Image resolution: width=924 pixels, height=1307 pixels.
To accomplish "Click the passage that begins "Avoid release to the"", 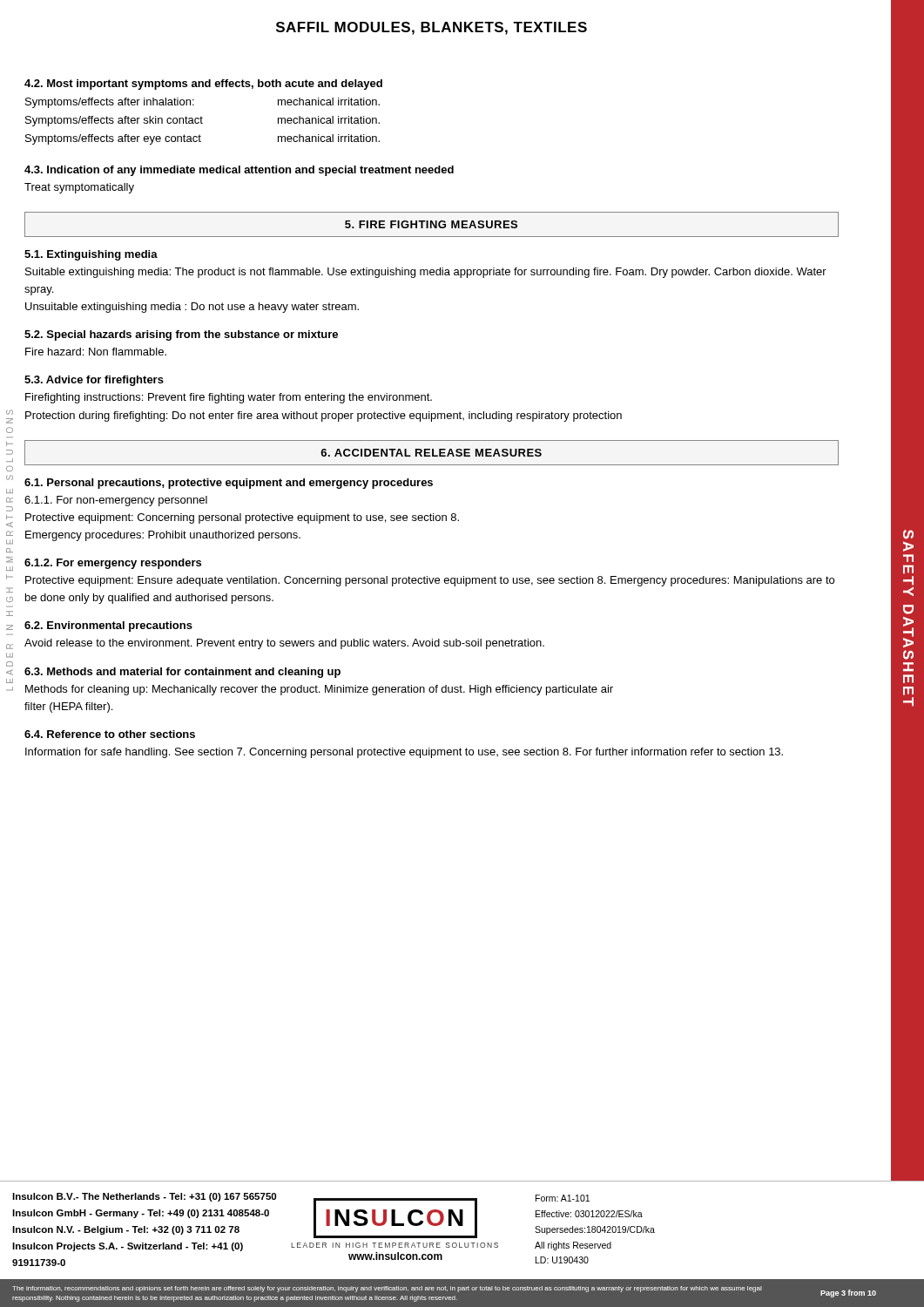I will 285,643.
